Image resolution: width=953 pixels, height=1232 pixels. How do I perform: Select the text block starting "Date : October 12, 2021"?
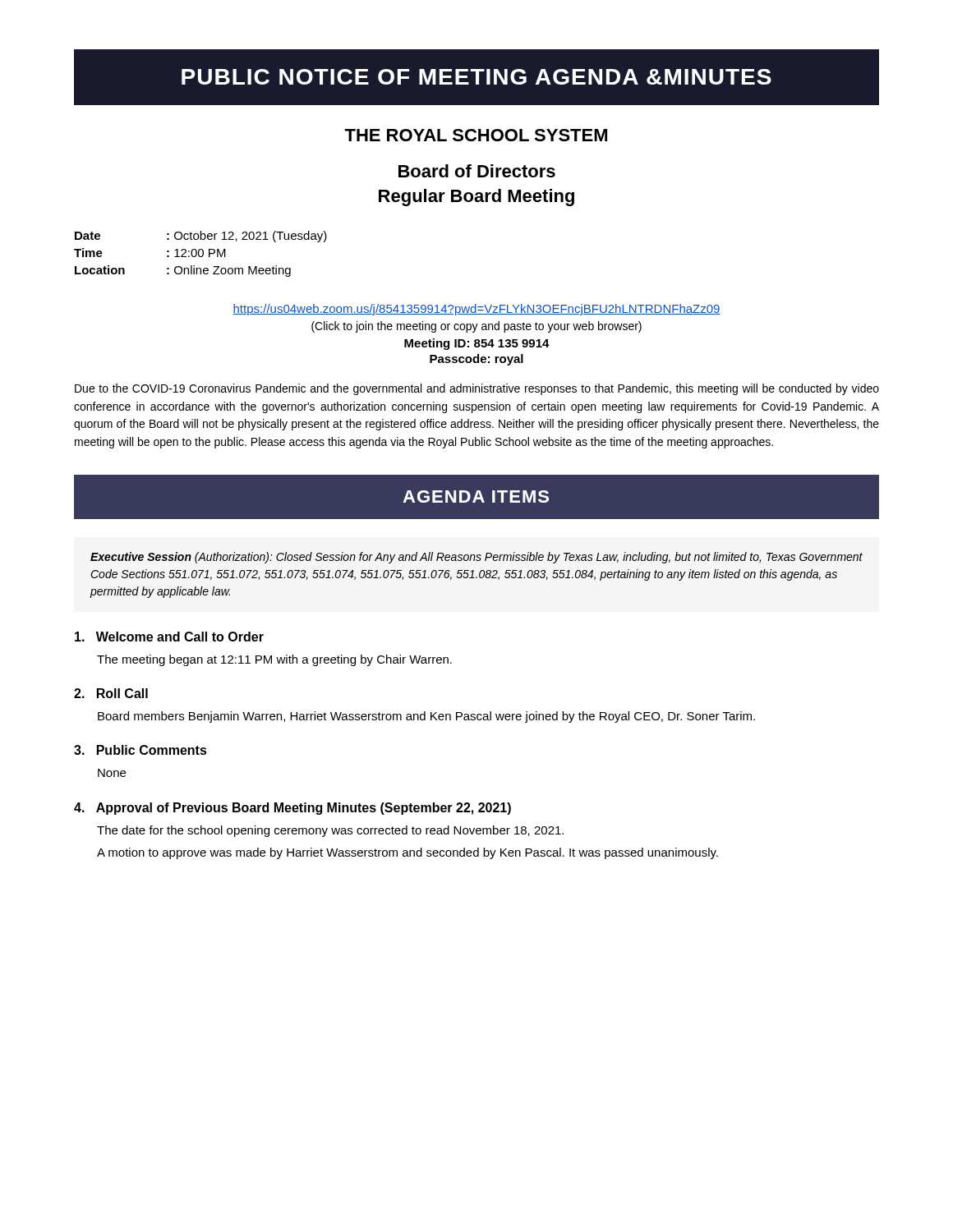tap(201, 253)
